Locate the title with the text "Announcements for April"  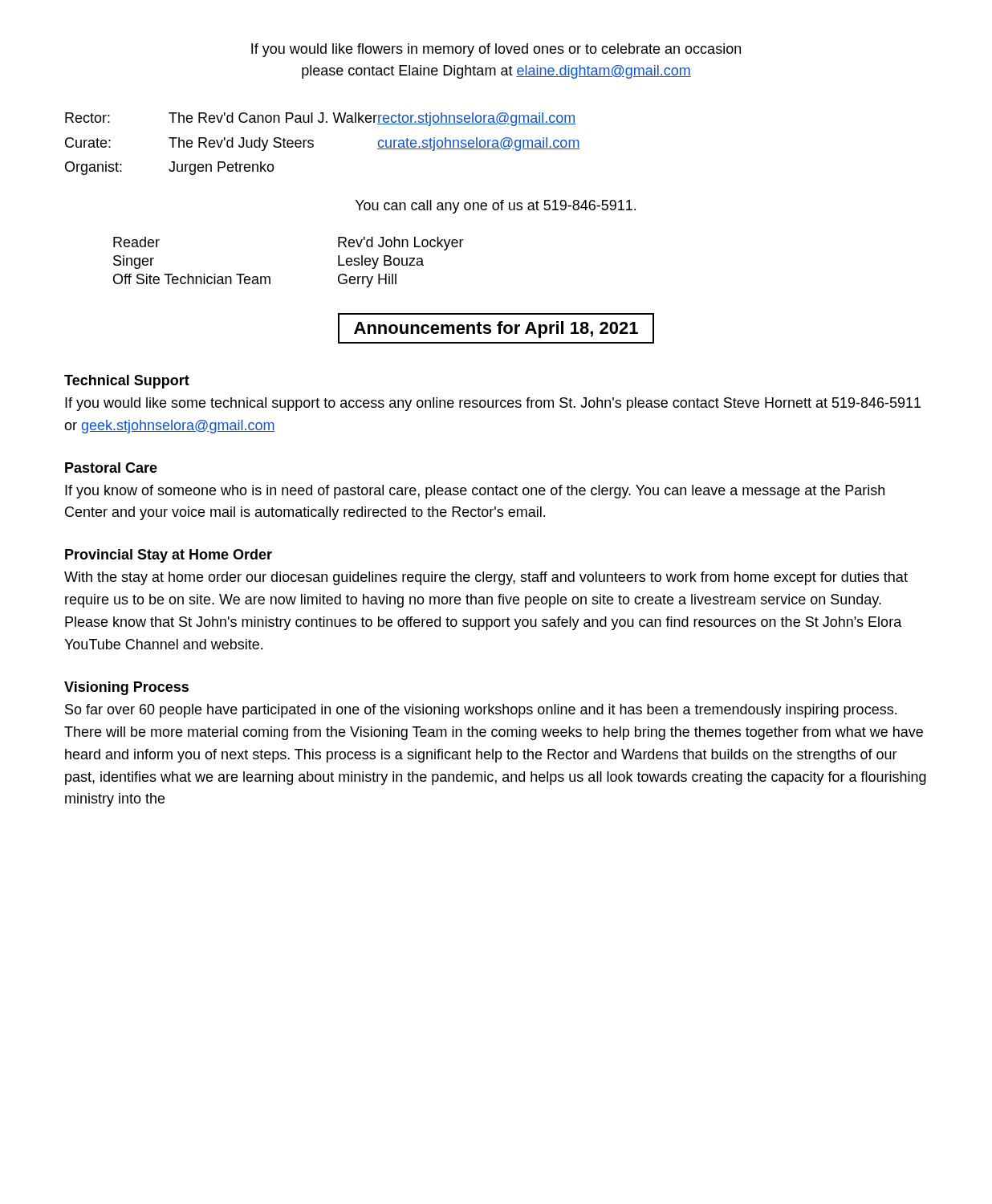(x=496, y=328)
